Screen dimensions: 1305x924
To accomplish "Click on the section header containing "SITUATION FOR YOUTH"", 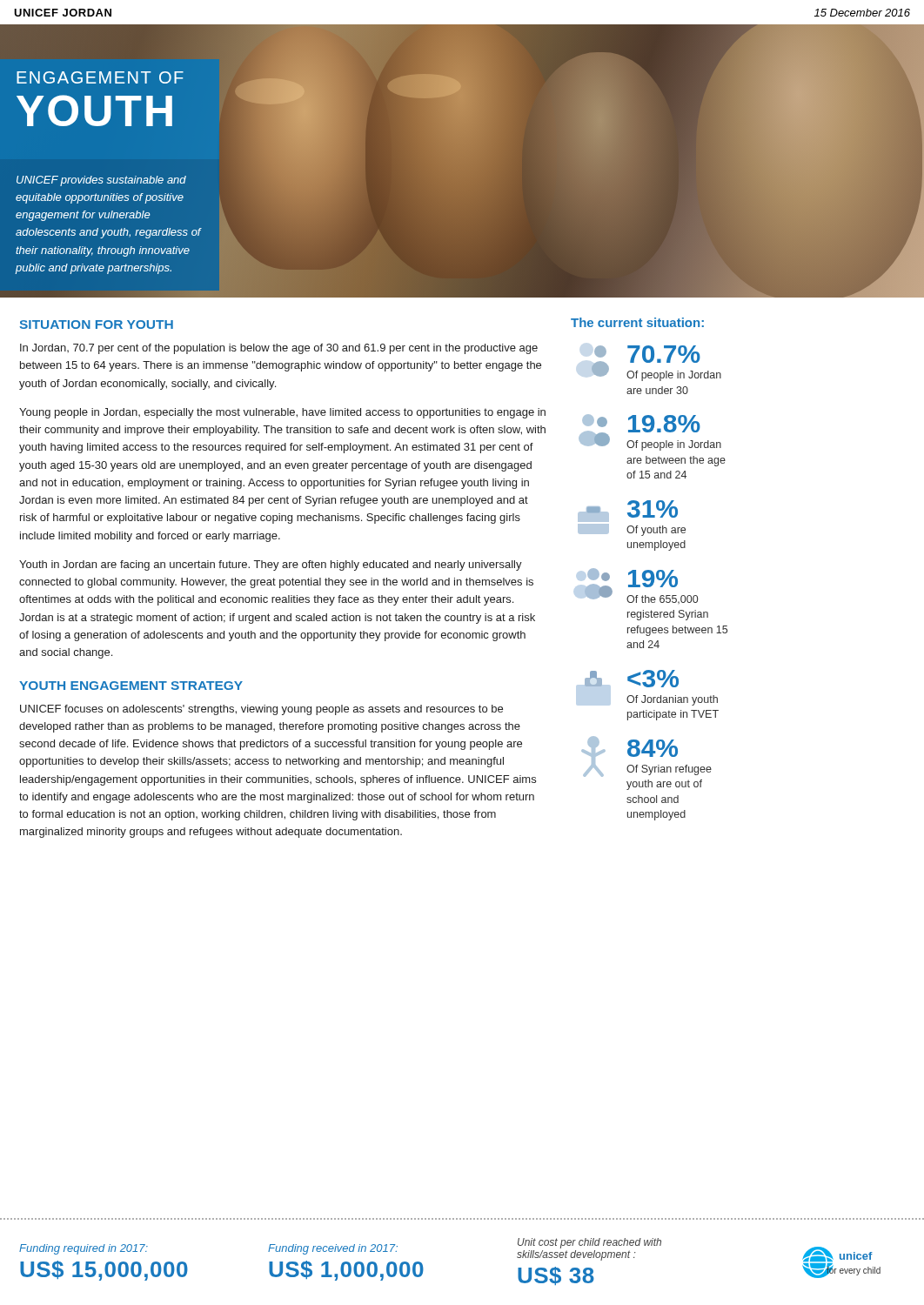I will (96, 324).
